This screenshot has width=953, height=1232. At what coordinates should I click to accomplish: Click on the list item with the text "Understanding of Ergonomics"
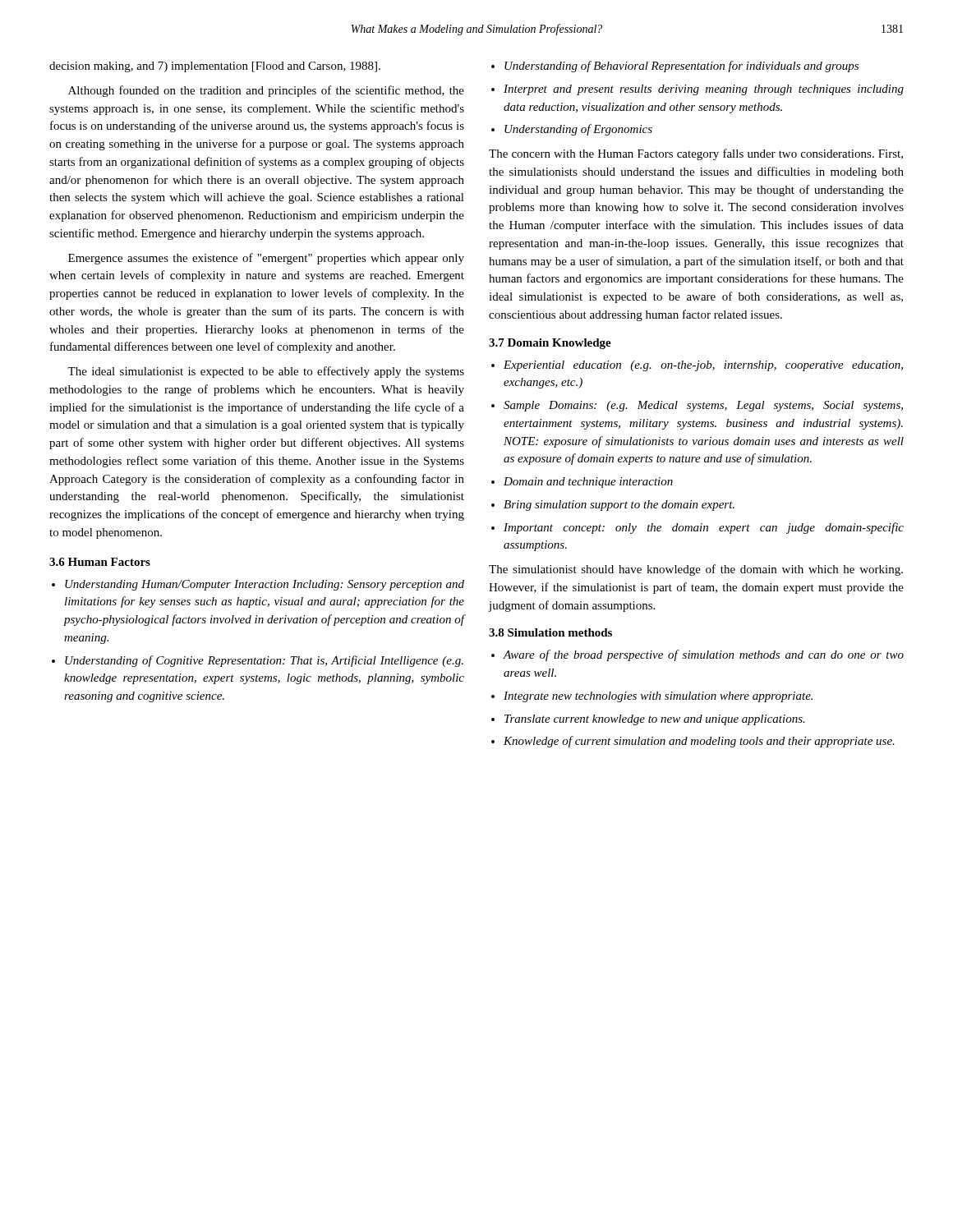pyautogui.click(x=572, y=130)
